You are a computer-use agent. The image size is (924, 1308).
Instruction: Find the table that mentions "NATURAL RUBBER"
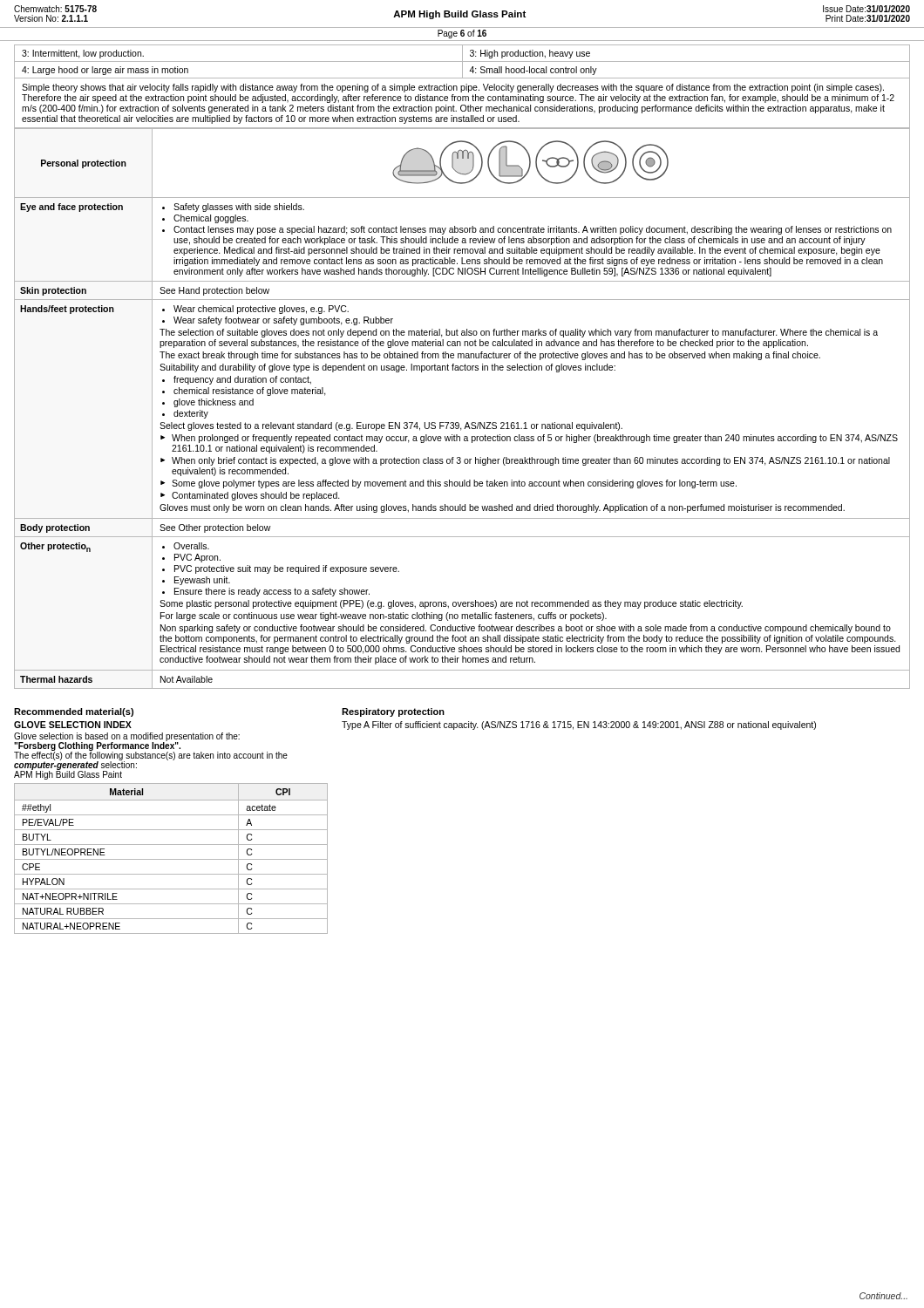(171, 859)
